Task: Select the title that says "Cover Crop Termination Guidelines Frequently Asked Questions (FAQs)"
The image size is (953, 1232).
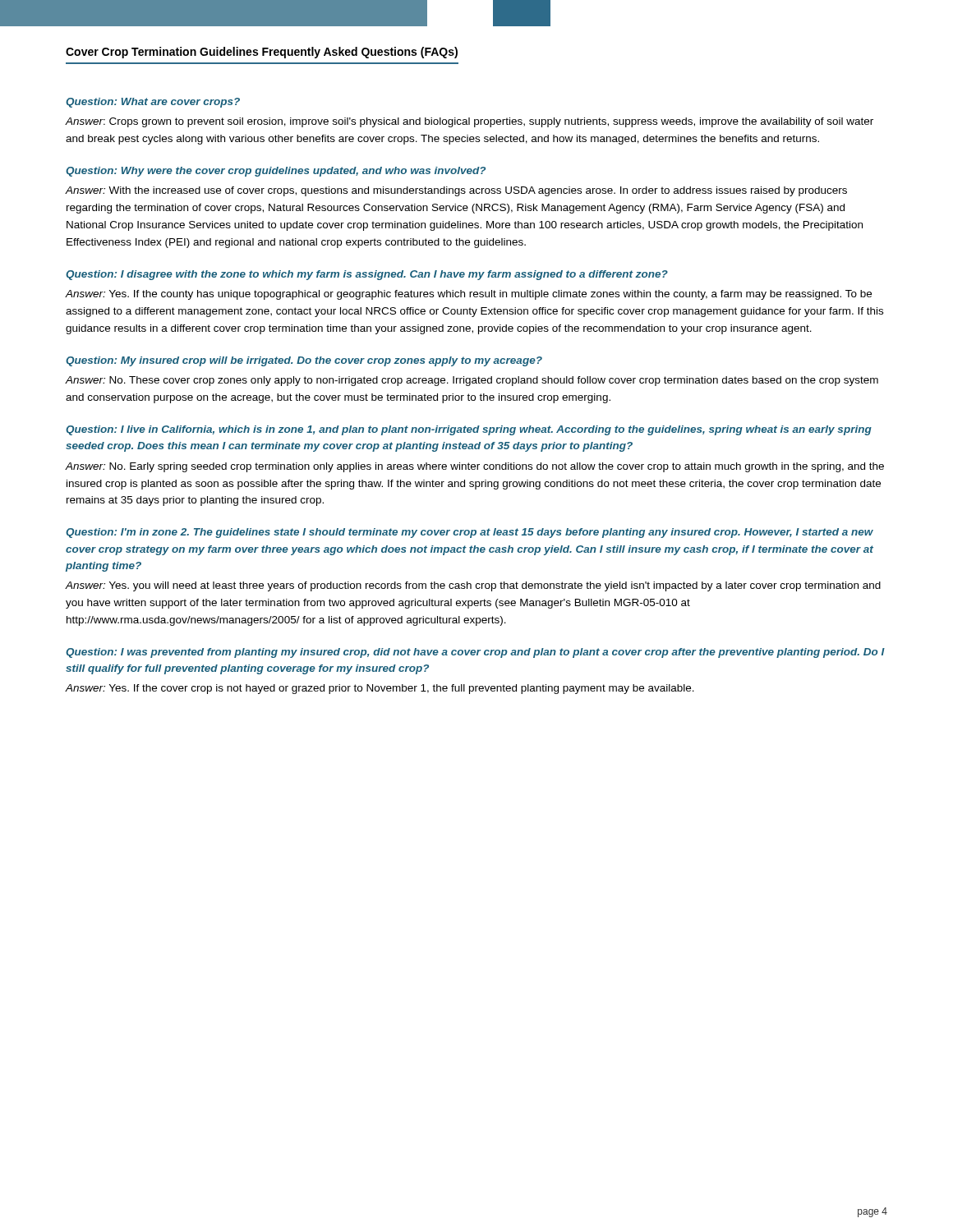Action: click(x=262, y=52)
